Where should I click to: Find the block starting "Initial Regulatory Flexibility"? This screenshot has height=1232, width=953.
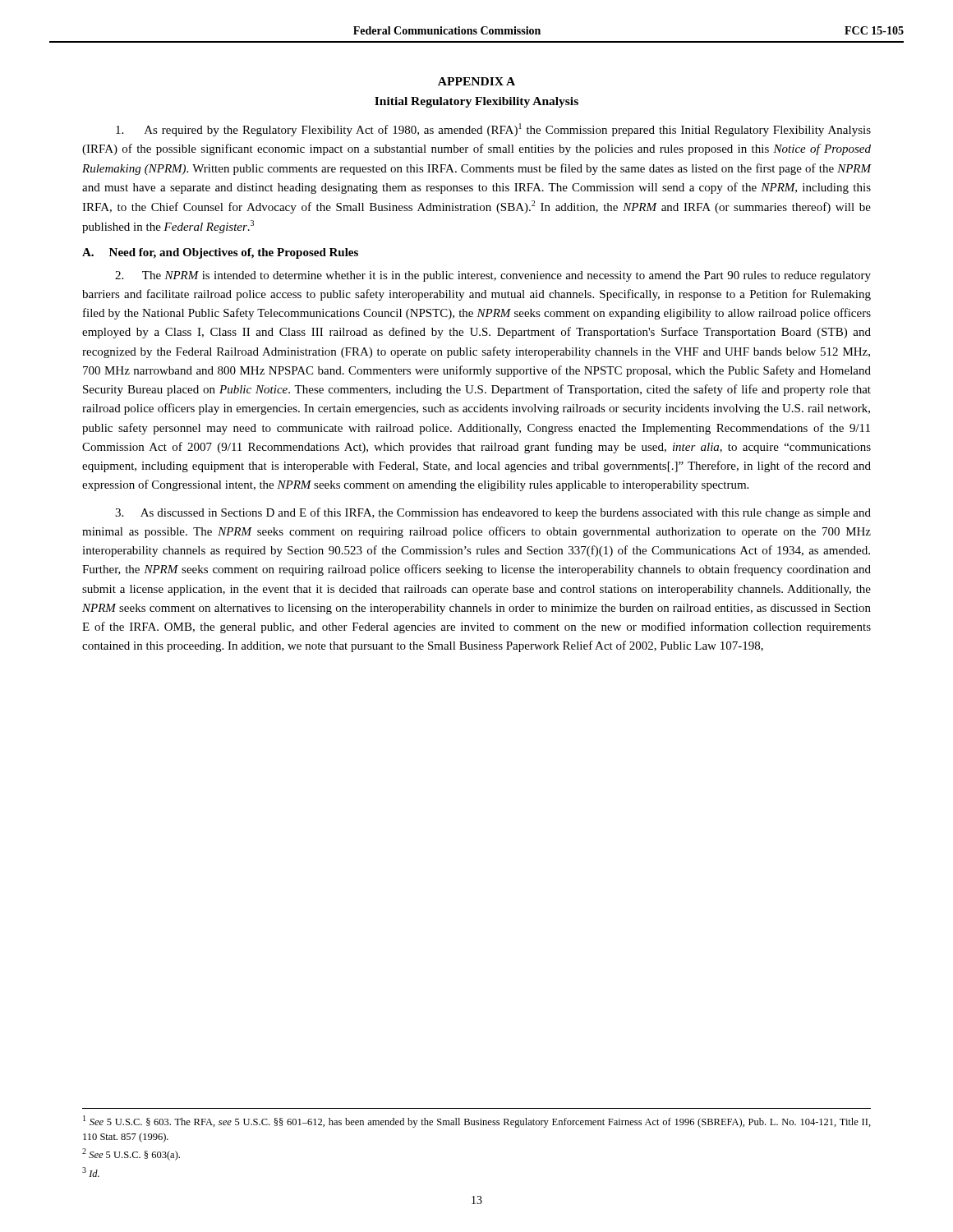(476, 101)
